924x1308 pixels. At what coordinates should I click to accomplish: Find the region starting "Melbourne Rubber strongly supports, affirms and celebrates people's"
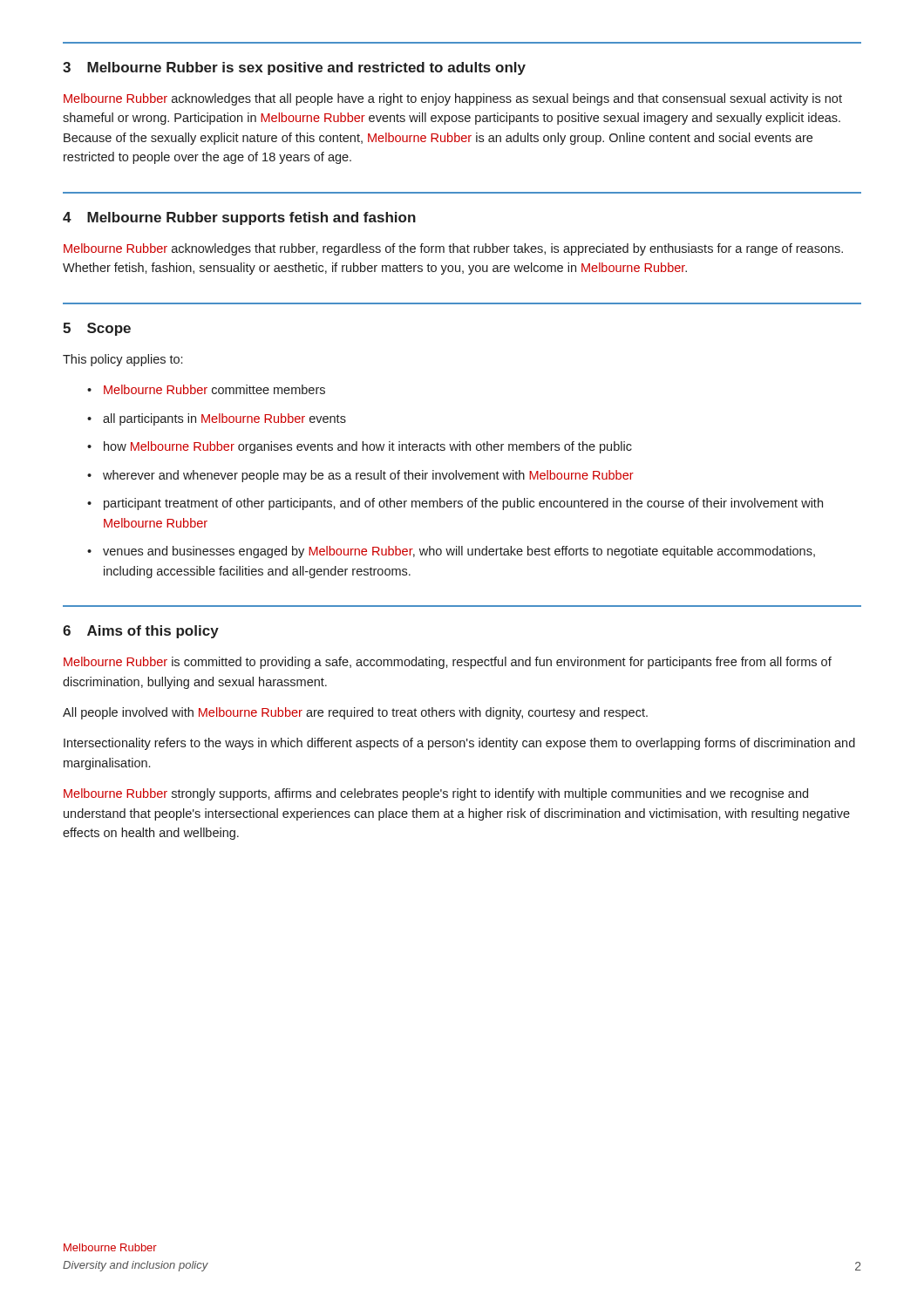456,813
